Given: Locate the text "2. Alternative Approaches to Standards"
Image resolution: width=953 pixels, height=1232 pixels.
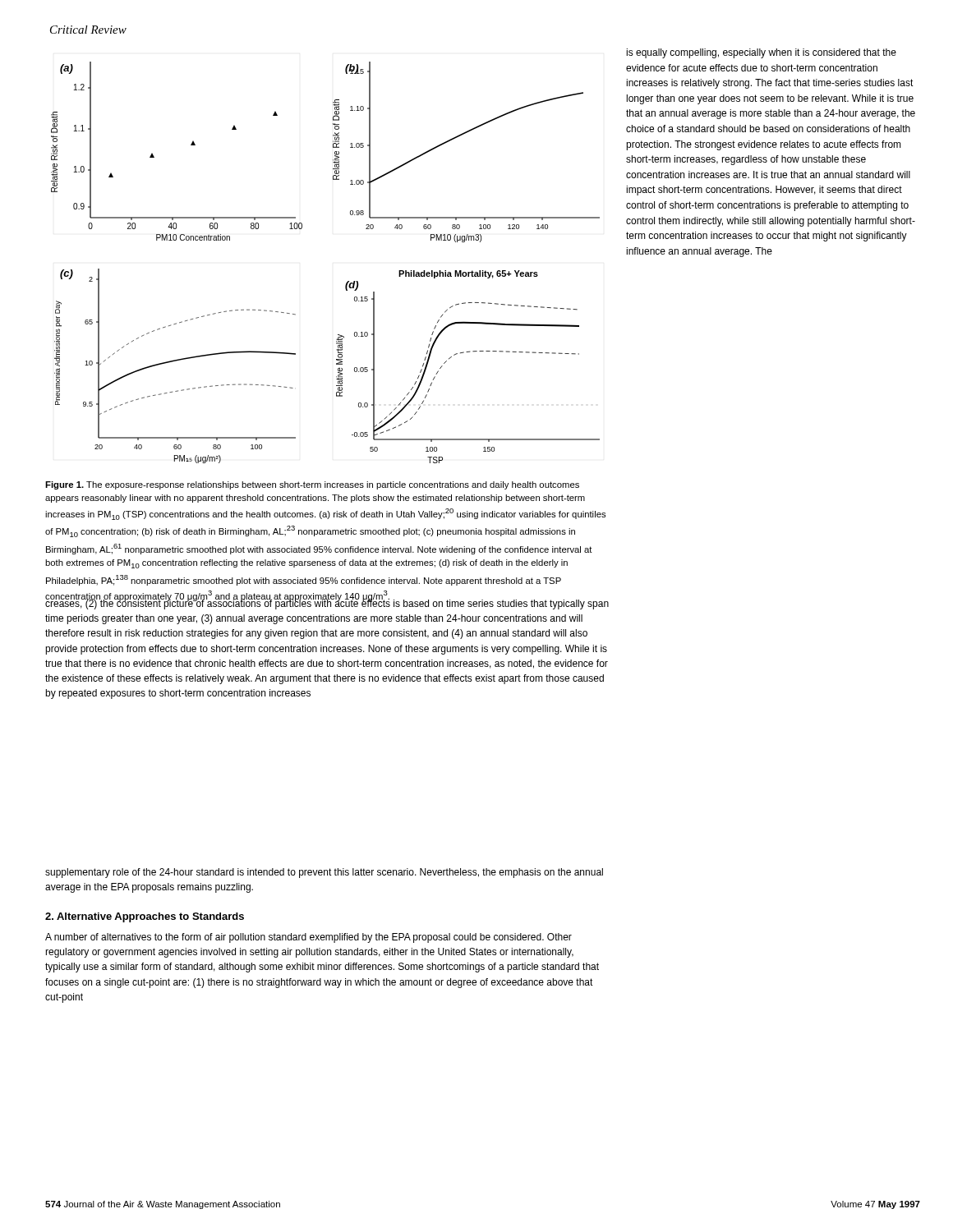Looking at the screenshot, I should tap(145, 916).
